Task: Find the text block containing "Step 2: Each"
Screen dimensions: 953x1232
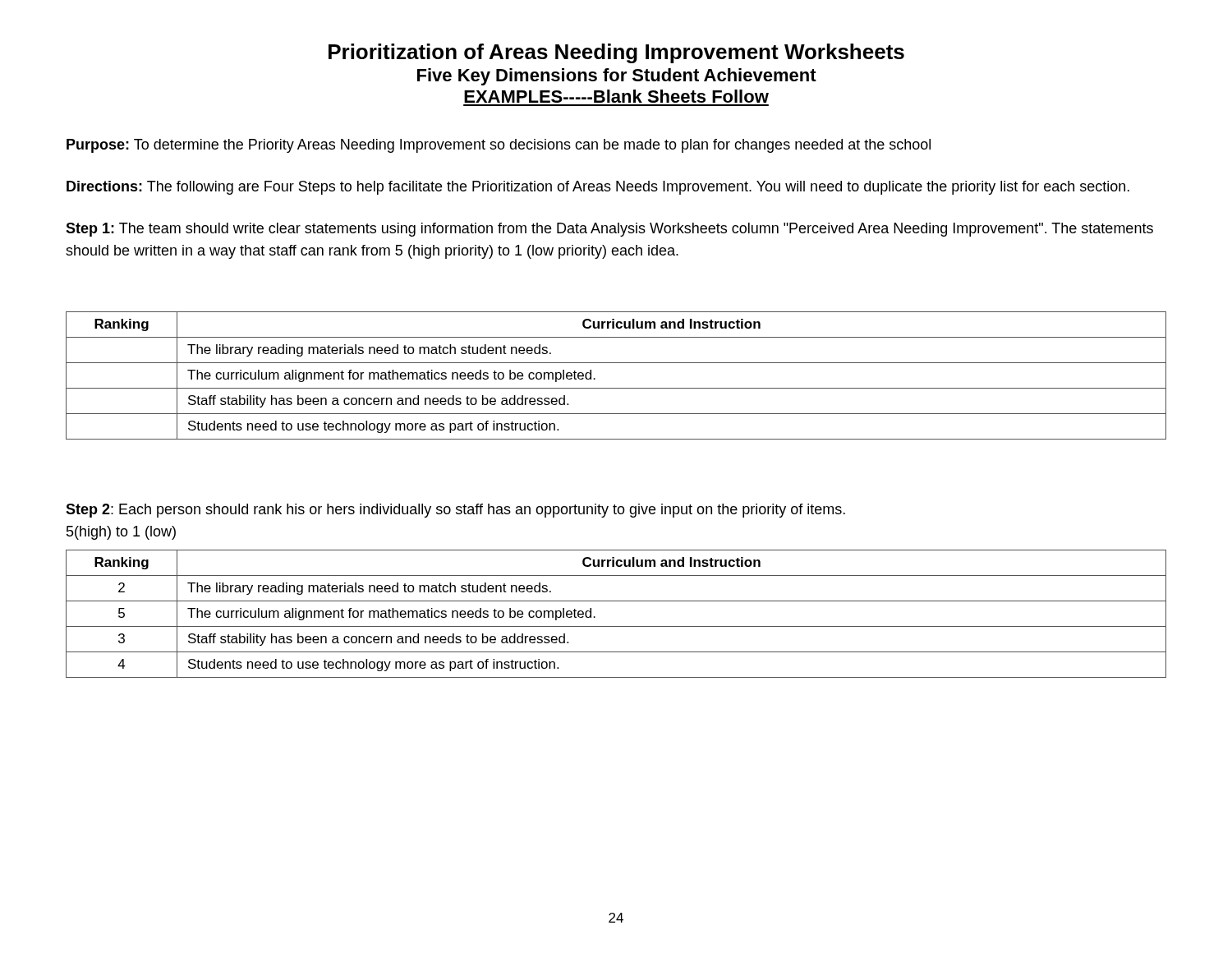Action: [456, 520]
